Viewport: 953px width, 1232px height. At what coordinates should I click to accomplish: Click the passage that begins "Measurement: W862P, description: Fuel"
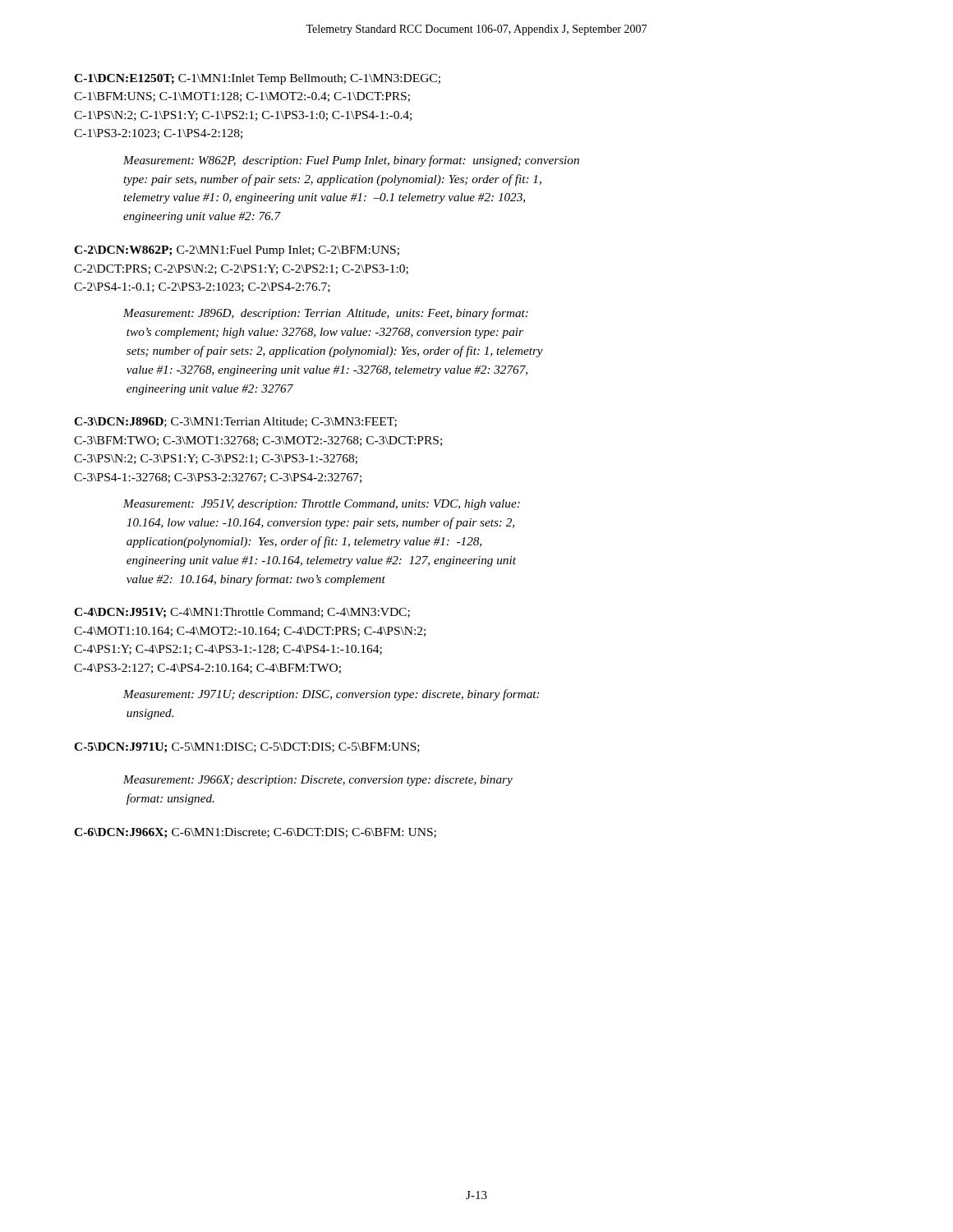351,188
